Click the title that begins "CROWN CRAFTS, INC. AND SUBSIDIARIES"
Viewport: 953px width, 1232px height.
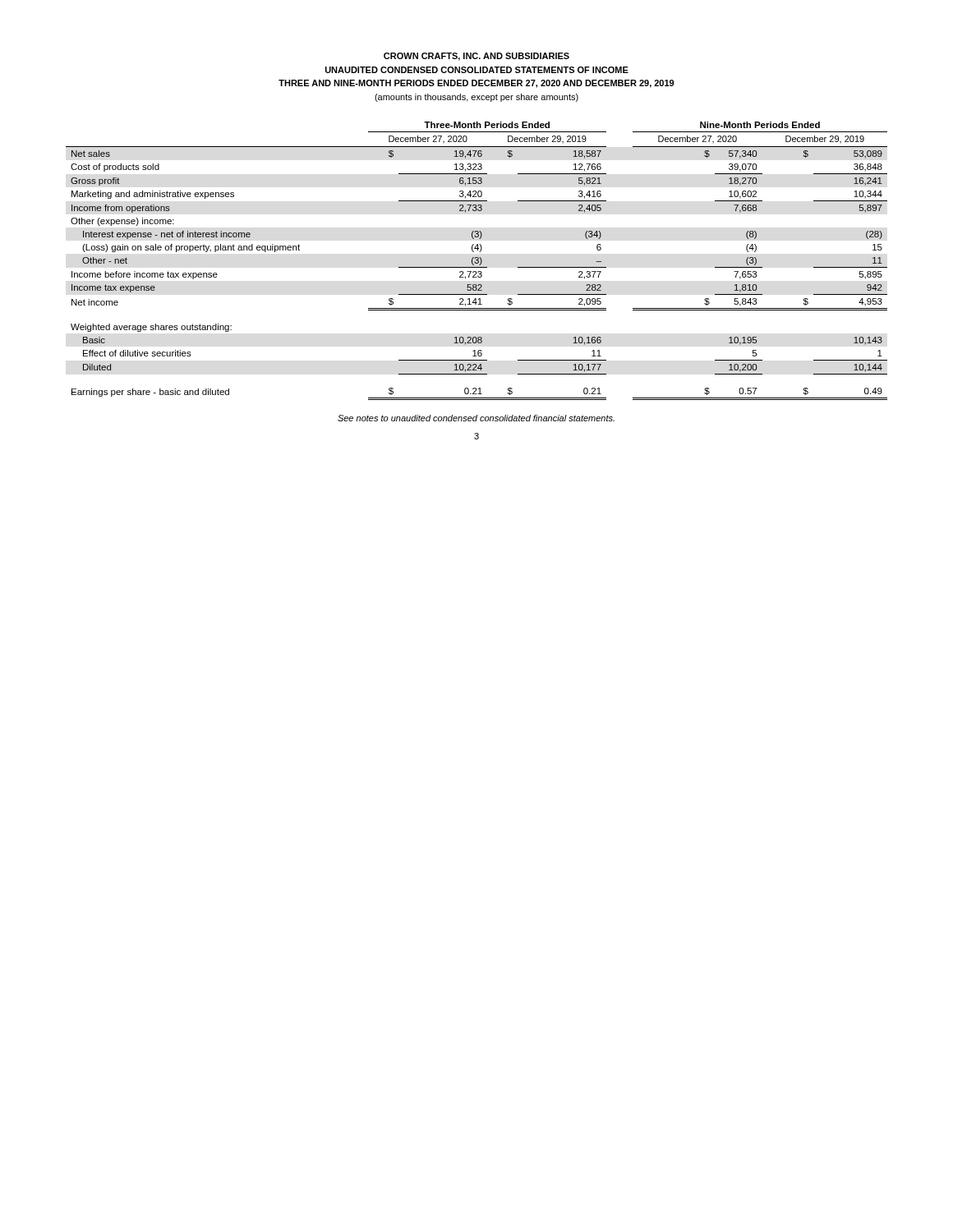tap(476, 76)
